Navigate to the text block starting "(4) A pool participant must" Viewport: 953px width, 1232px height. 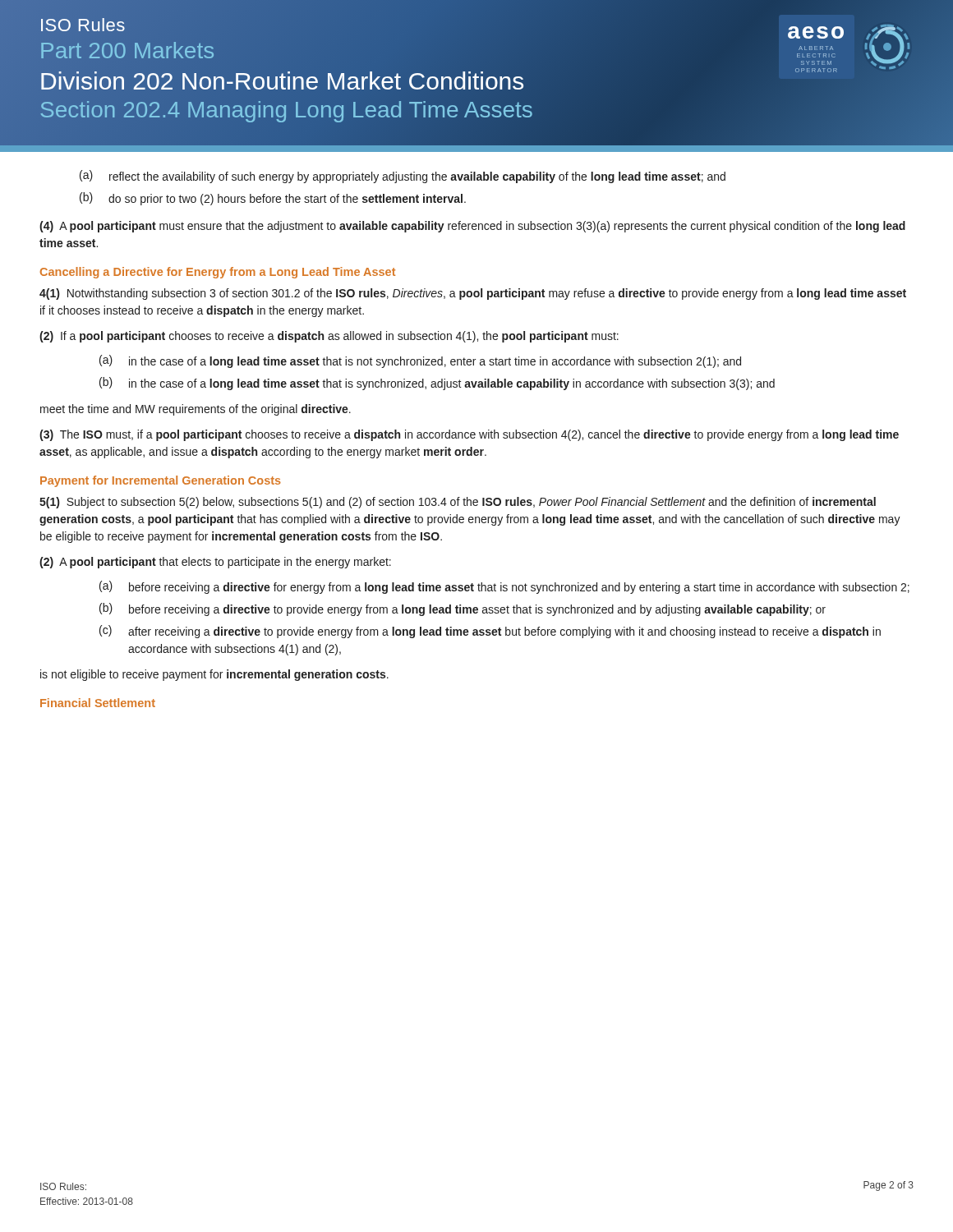(473, 235)
